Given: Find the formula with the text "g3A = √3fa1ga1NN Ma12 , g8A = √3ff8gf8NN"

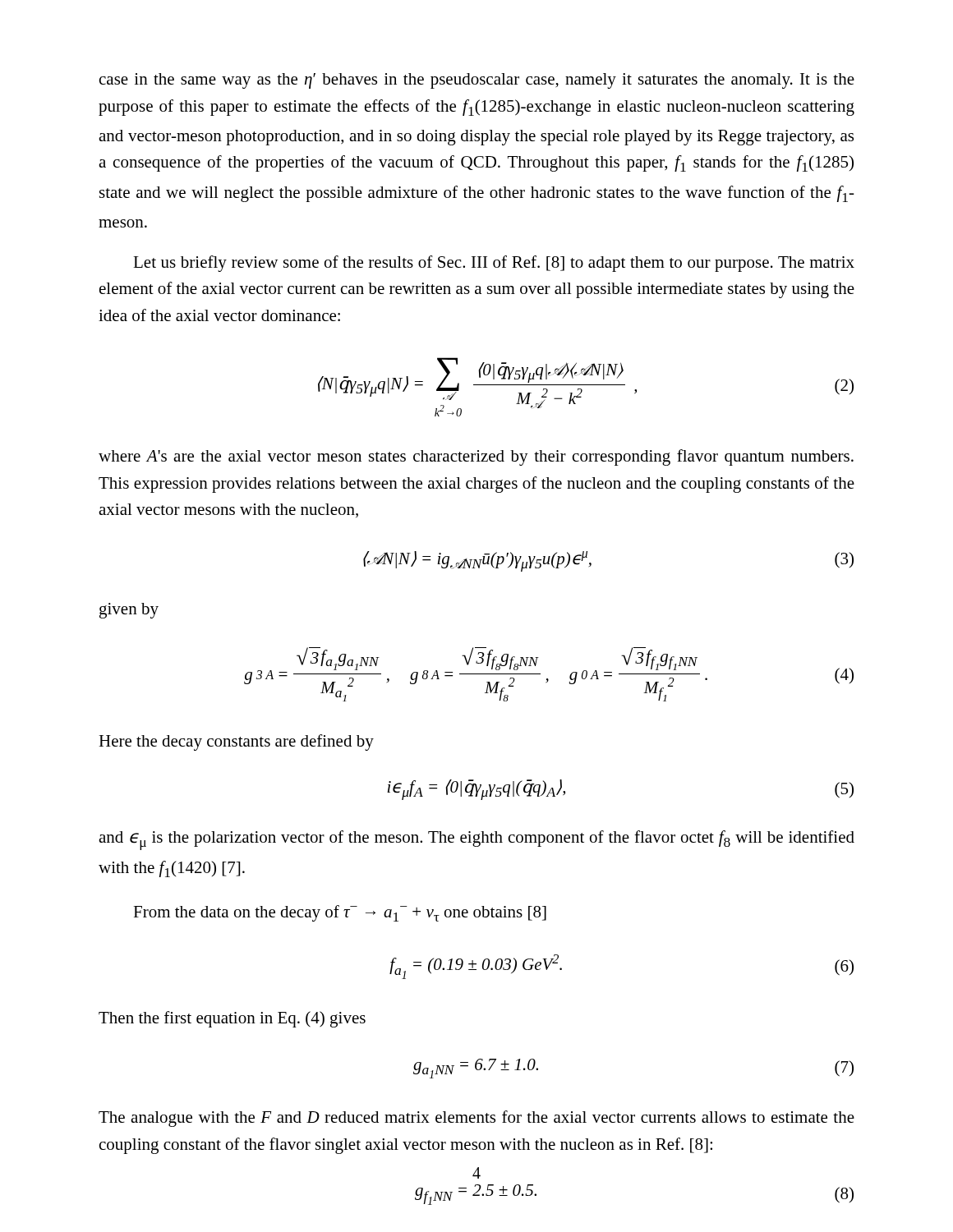Looking at the screenshot, I should coord(476,675).
